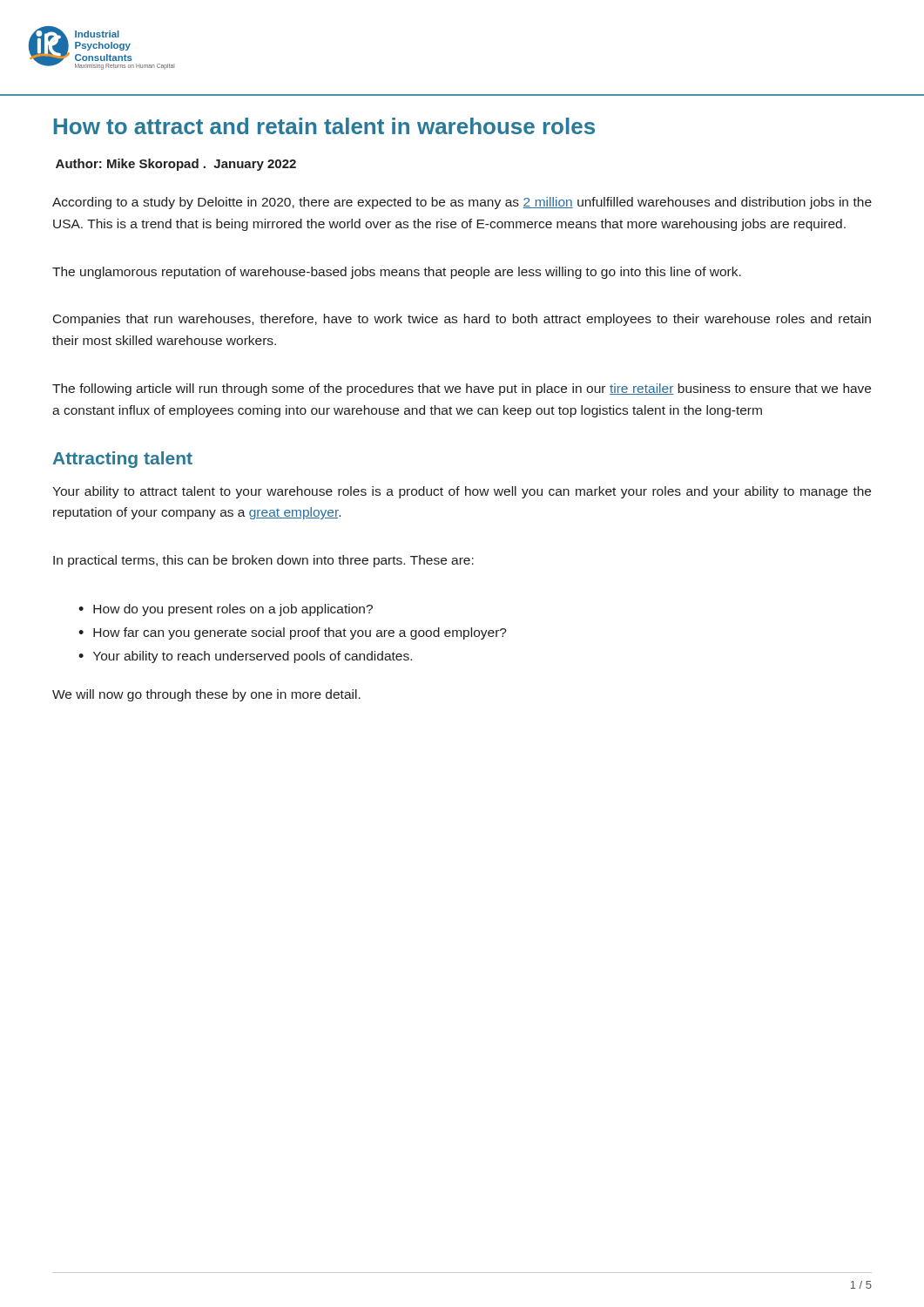Find the text block that reads "The following article will"
Image resolution: width=924 pixels, height=1307 pixels.
click(x=462, y=399)
